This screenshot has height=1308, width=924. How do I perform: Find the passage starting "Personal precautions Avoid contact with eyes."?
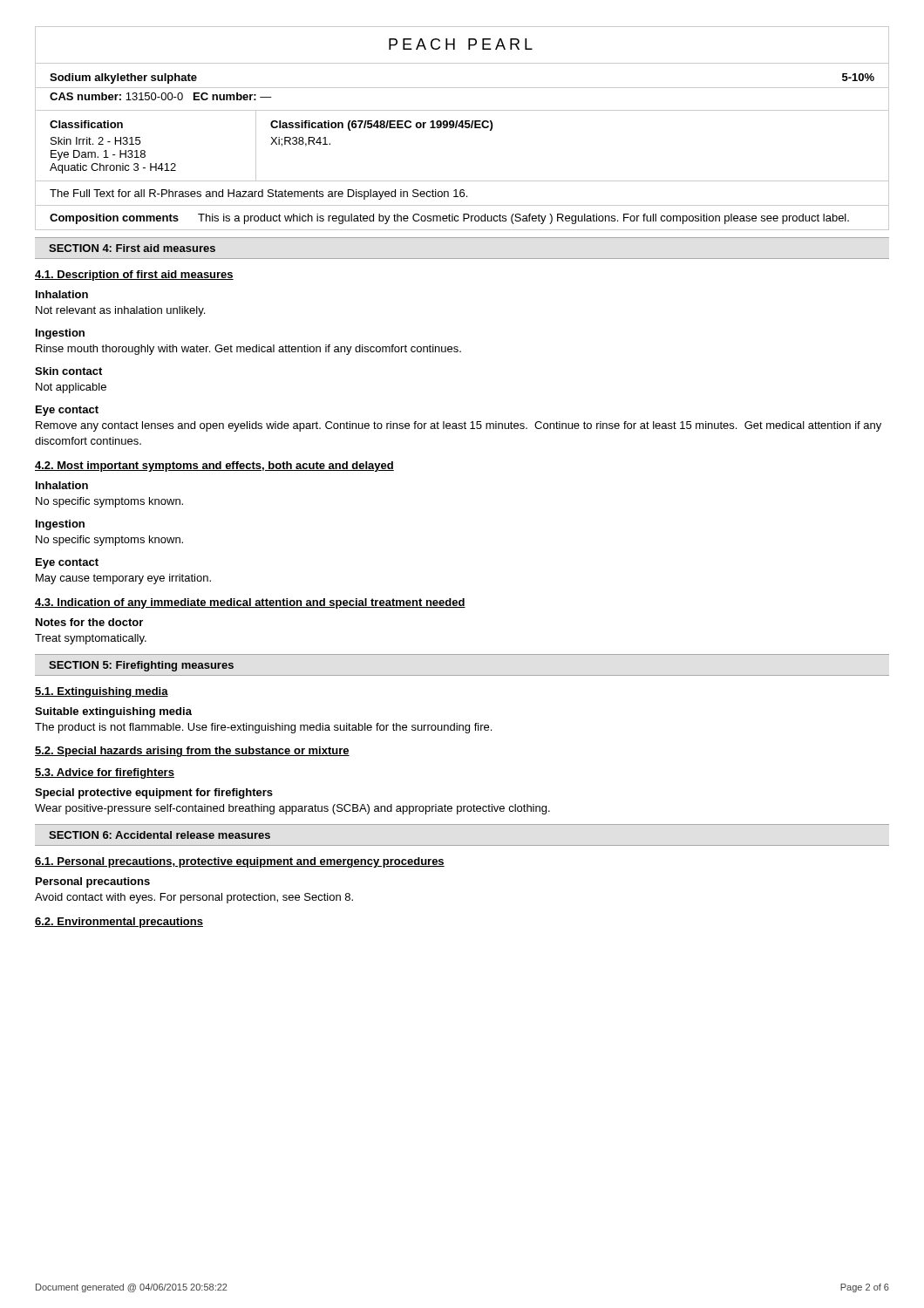point(93,882)
